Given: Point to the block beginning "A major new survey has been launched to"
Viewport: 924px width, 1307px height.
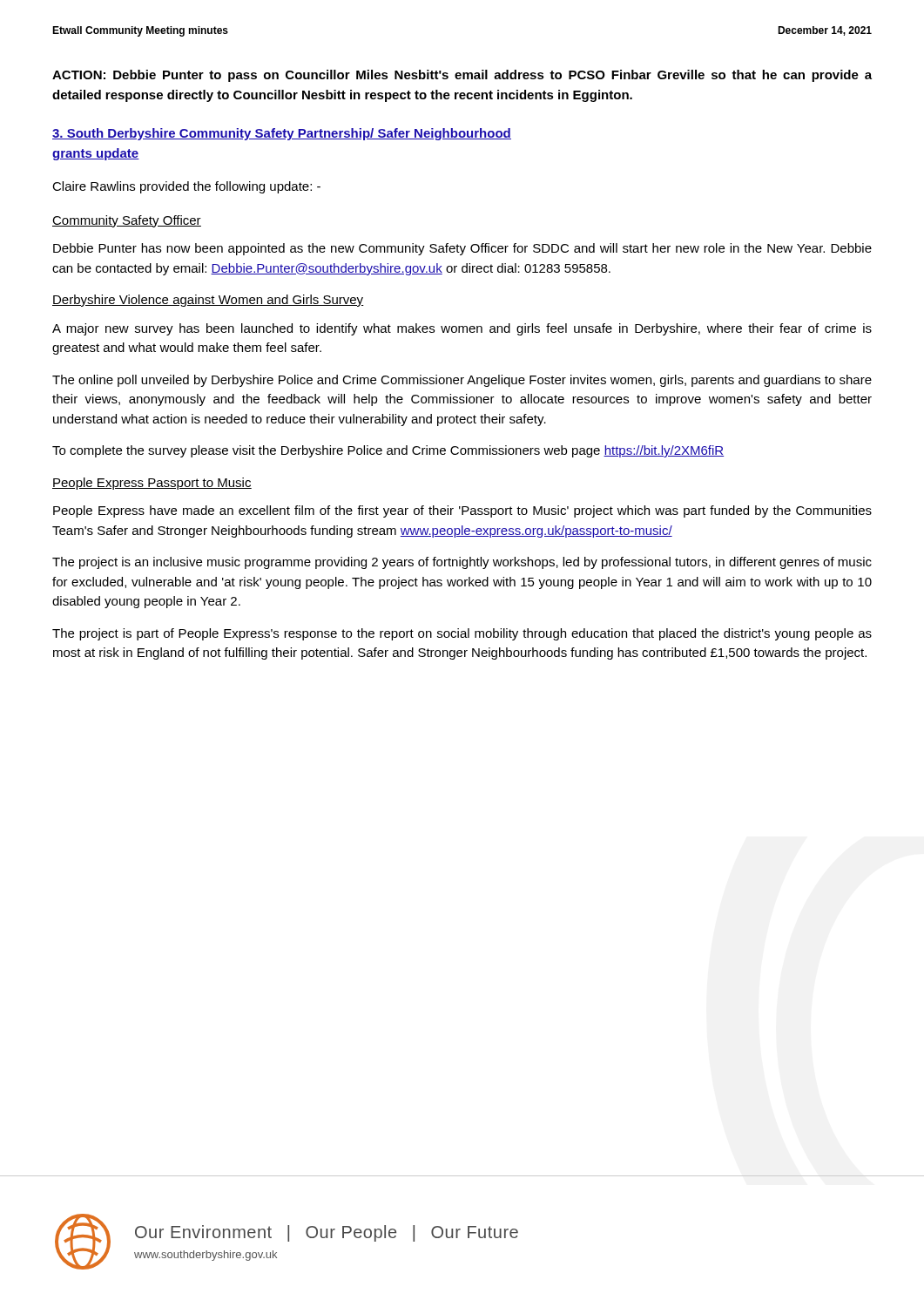Looking at the screenshot, I should pyautogui.click(x=462, y=337).
